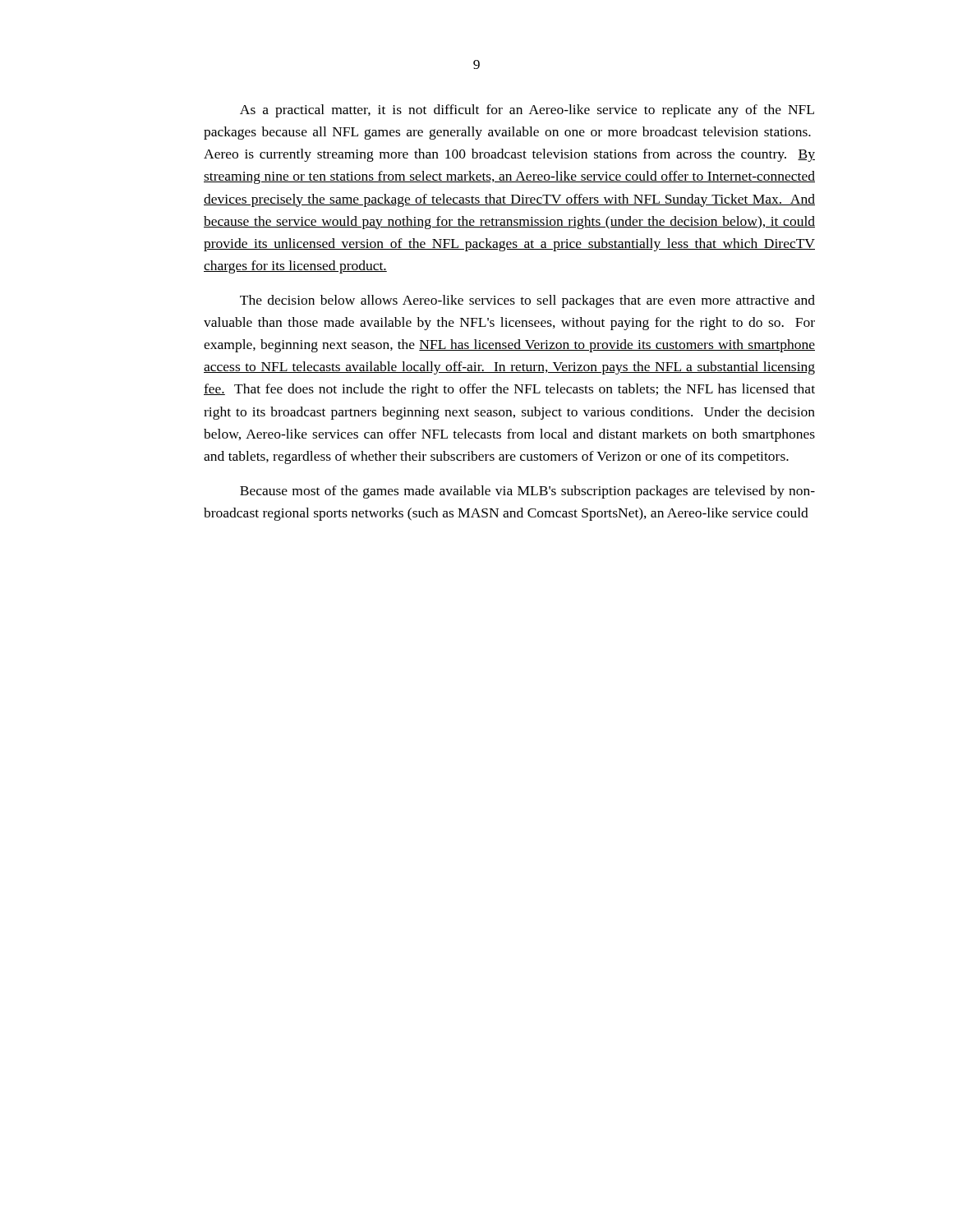
Task: Point to the block beginning "As a practical matter, it"
Action: (x=509, y=187)
